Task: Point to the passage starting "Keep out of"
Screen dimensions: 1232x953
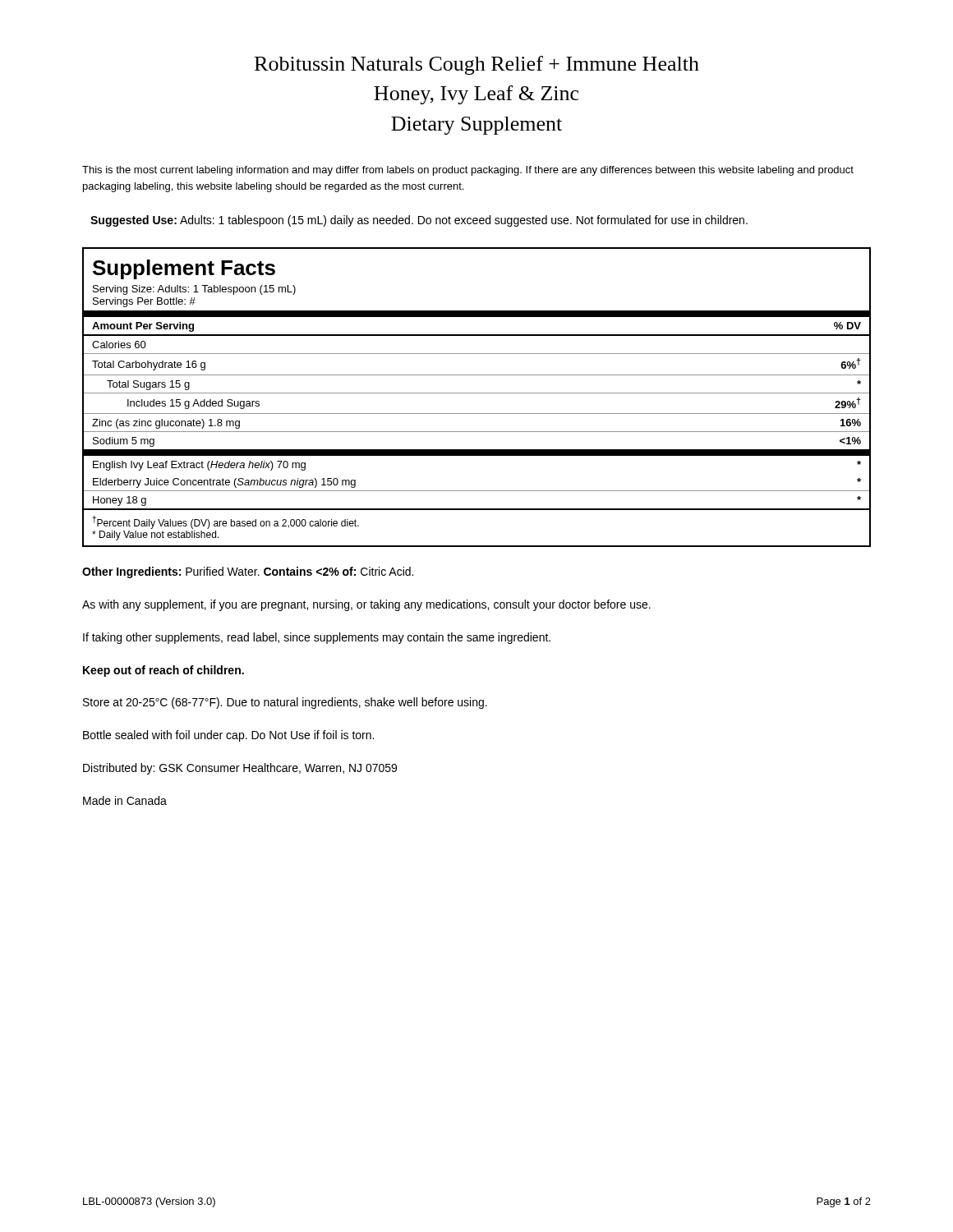Action: tap(163, 670)
